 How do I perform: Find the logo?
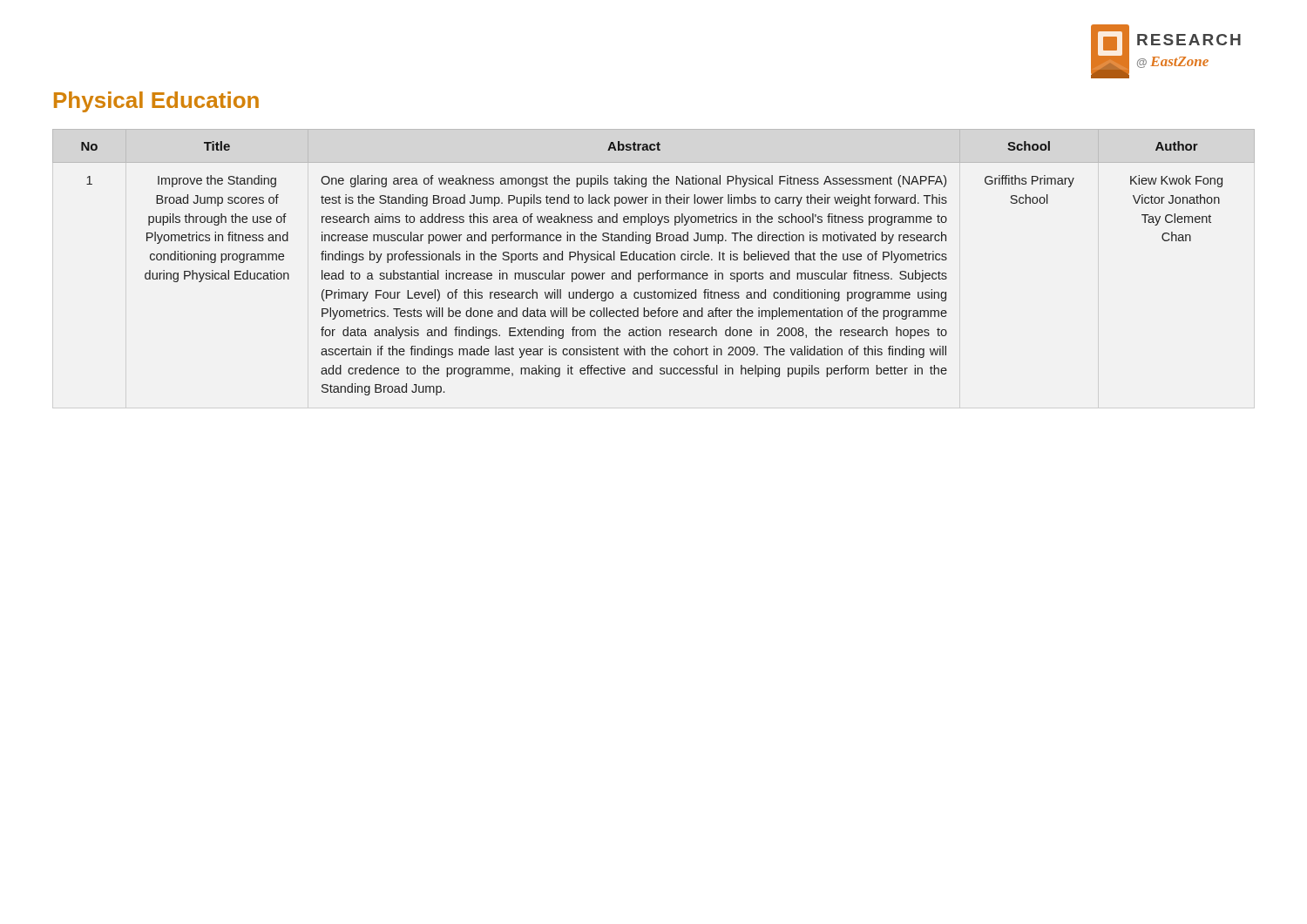(x=1178, y=51)
